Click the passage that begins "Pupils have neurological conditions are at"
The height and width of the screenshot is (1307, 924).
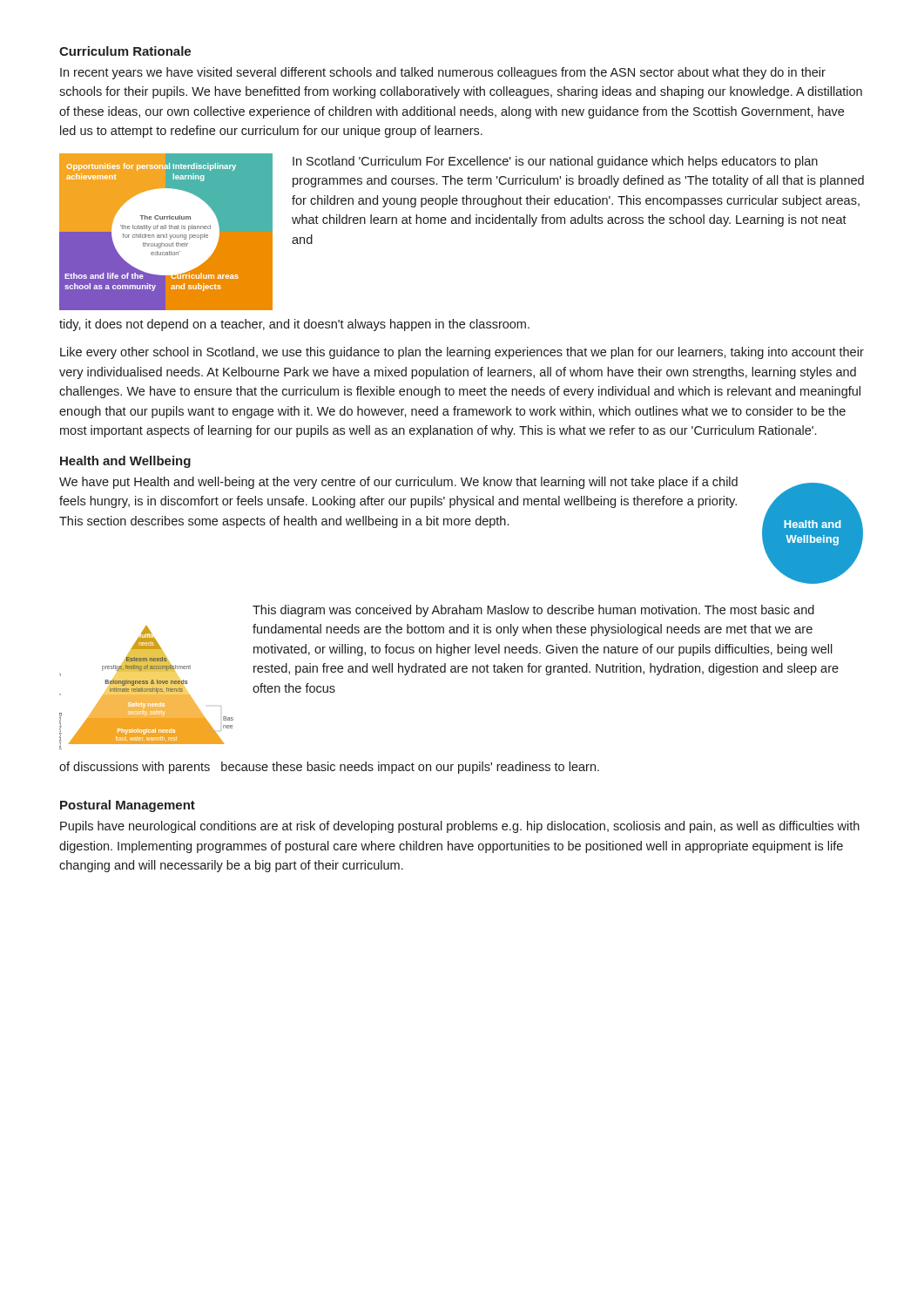460,846
